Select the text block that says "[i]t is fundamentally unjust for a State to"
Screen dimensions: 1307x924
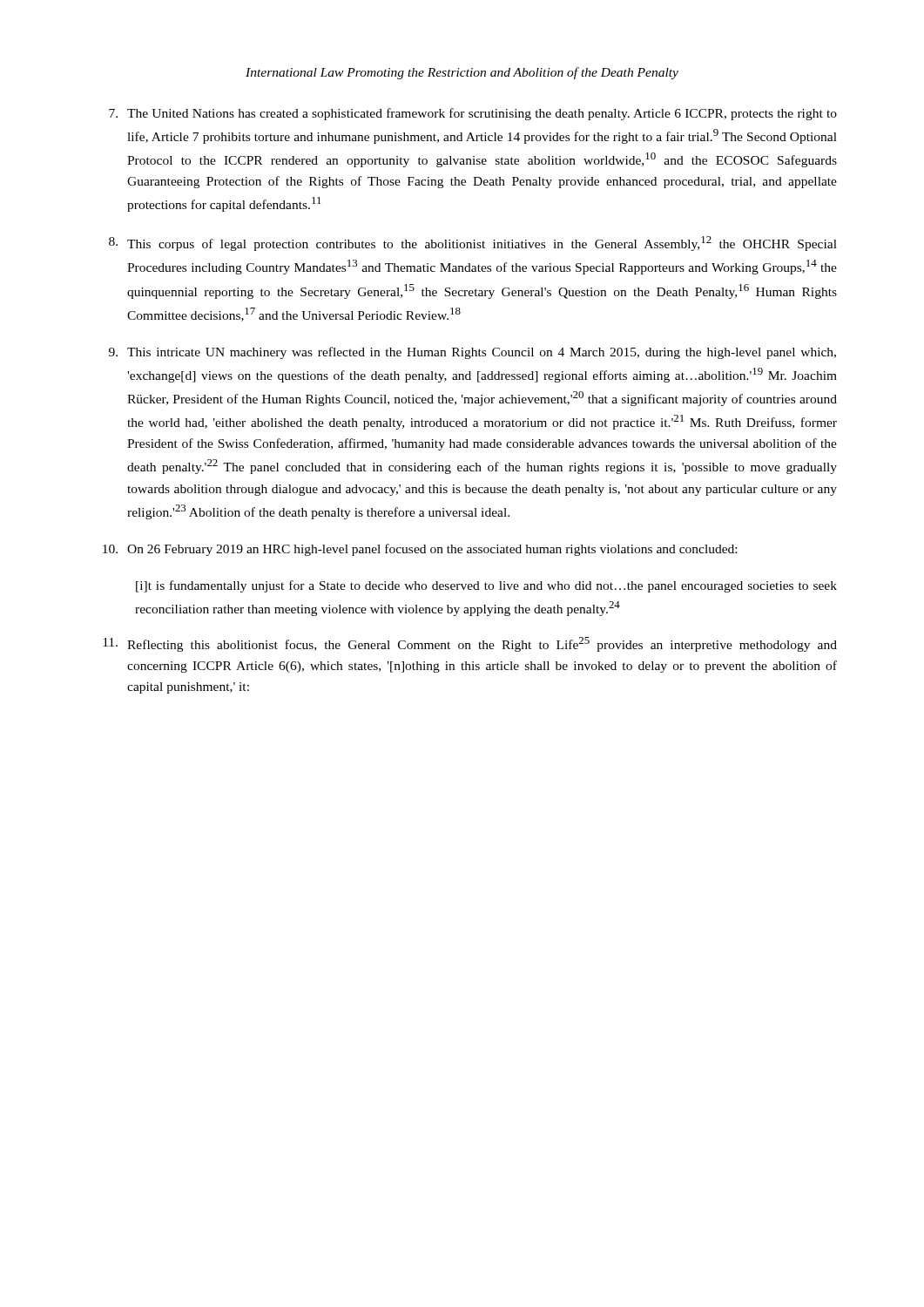pyautogui.click(x=486, y=597)
